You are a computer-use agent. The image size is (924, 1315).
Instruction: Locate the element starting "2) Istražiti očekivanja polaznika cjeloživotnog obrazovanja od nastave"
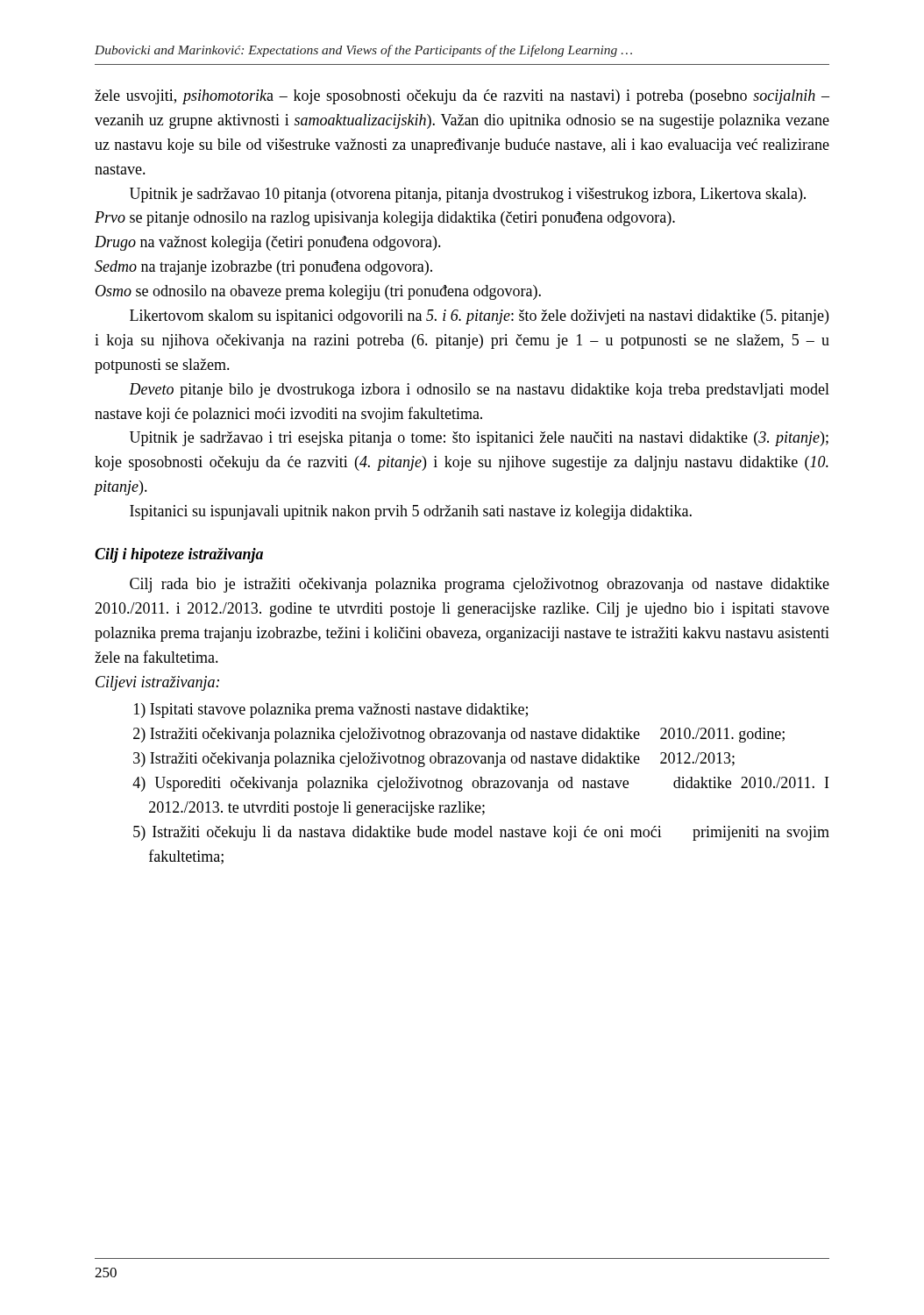(459, 734)
